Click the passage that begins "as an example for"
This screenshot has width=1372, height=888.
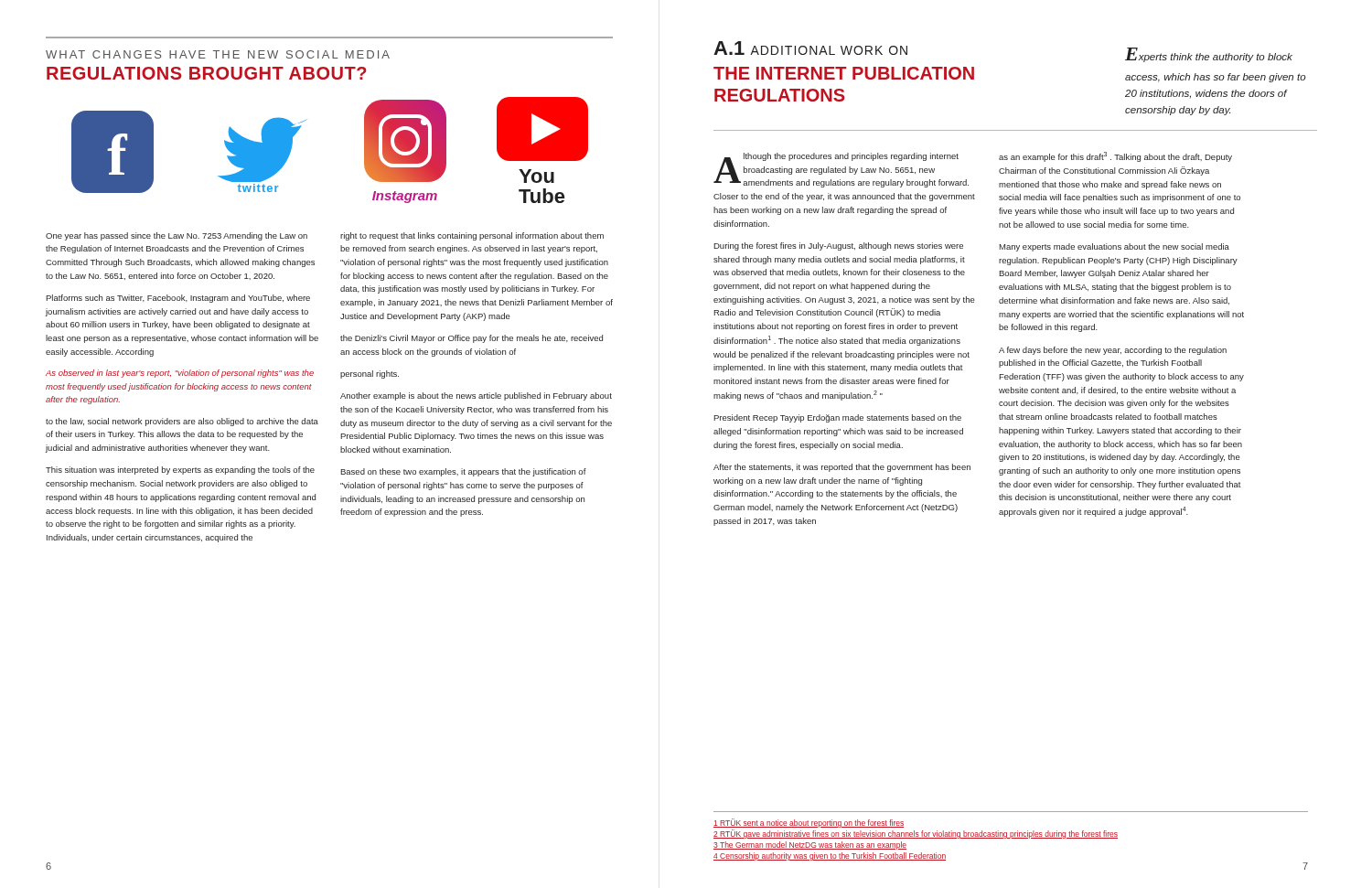pyautogui.click(x=1115, y=157)
